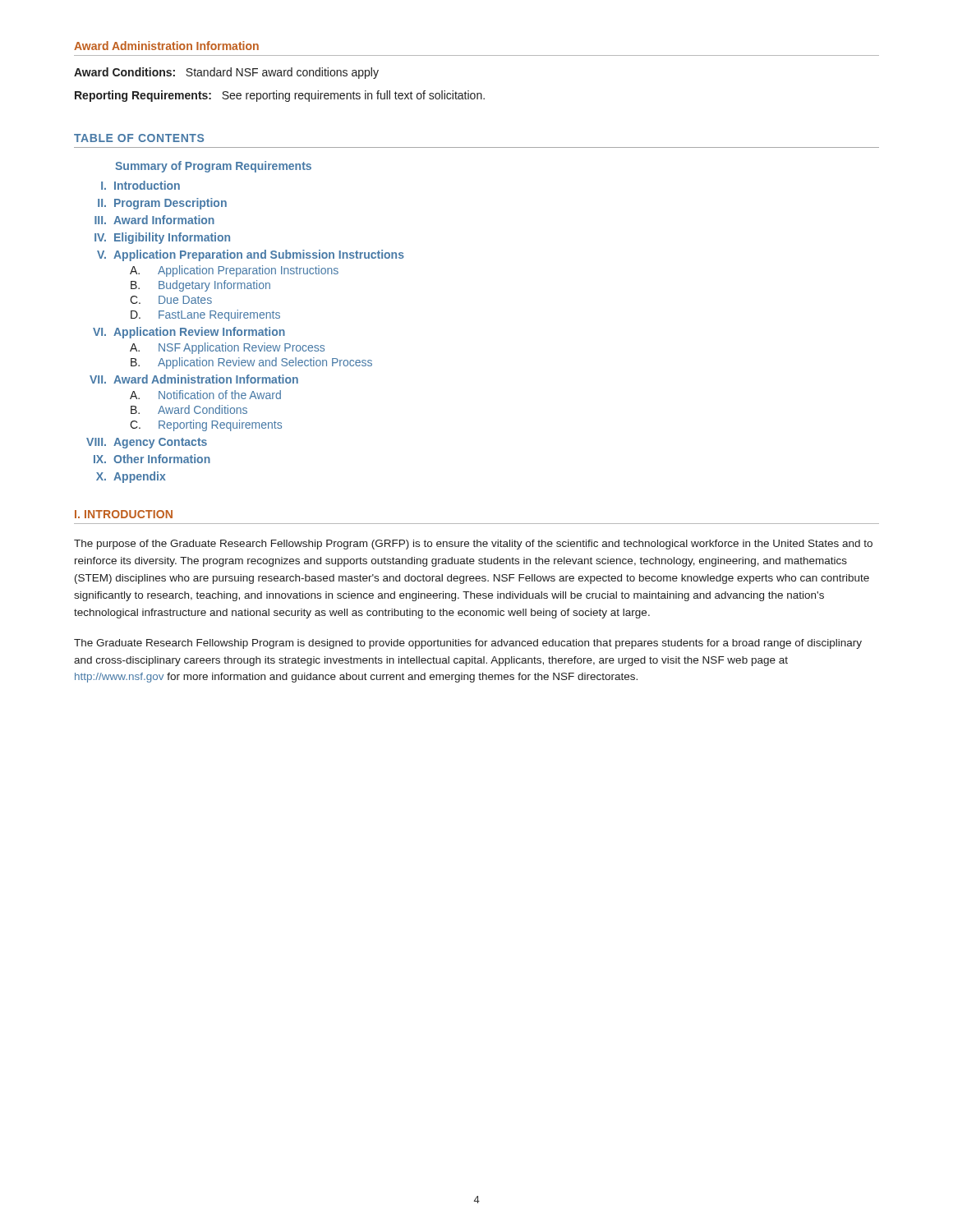Click the passage that begins "The purpose of the Graduate Research Fellowship Program"
This screenshot has width=953, height=1232.
473,578
